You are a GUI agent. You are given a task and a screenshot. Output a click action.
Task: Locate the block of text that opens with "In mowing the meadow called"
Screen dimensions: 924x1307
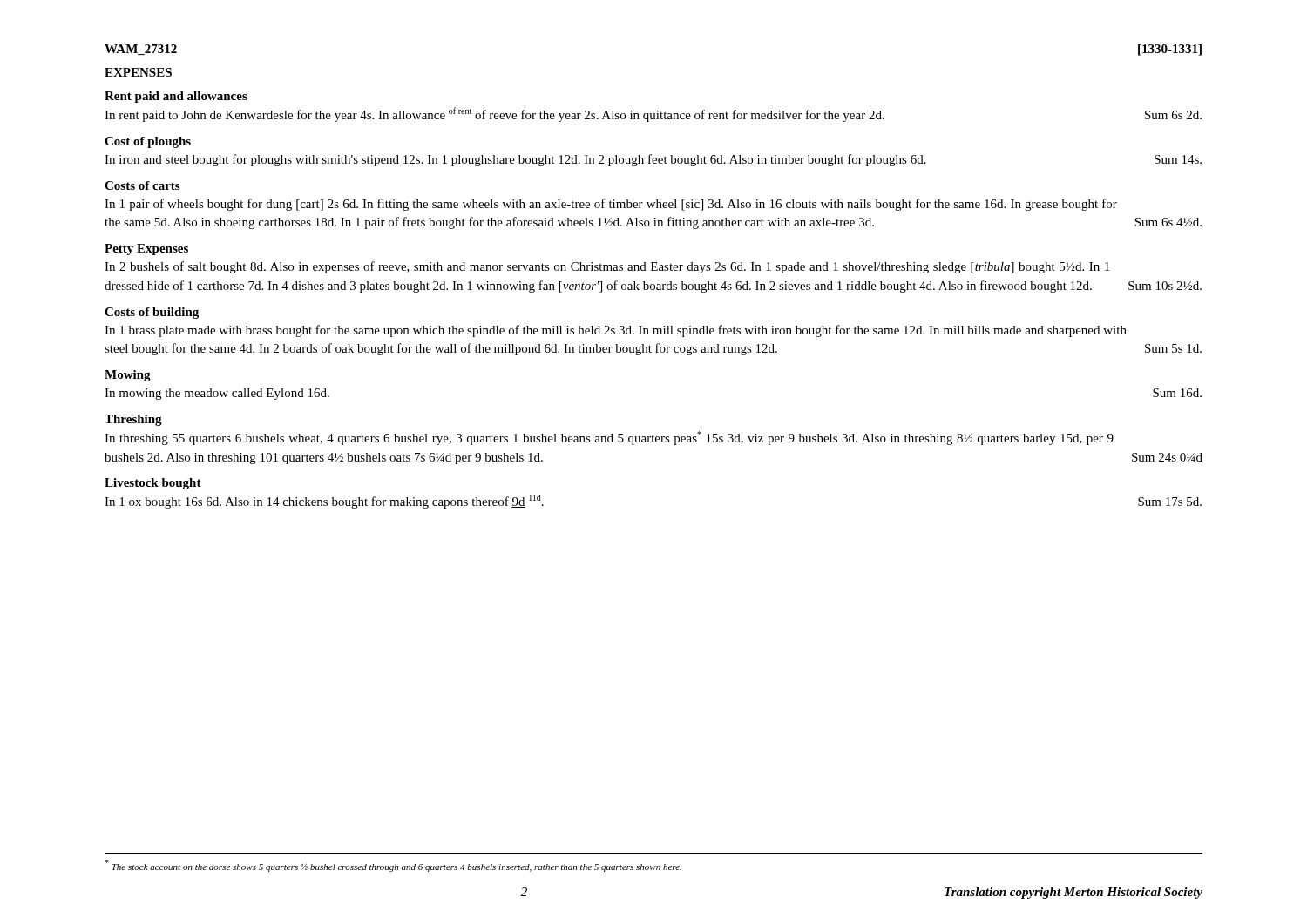(217, 394)
